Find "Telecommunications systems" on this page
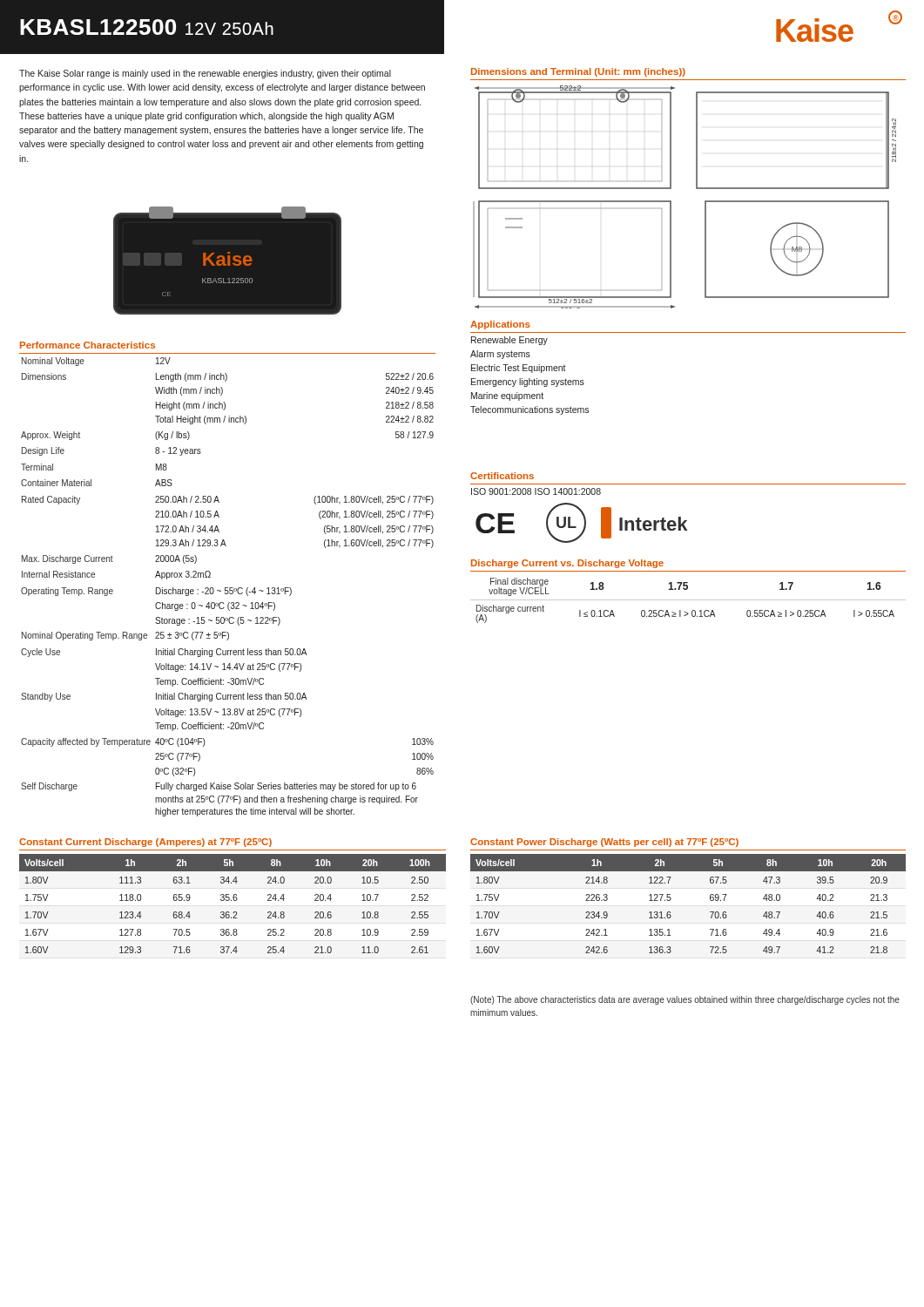This screenshot has width=924, height=1307. pyautogui.click(x=530, y=409)
